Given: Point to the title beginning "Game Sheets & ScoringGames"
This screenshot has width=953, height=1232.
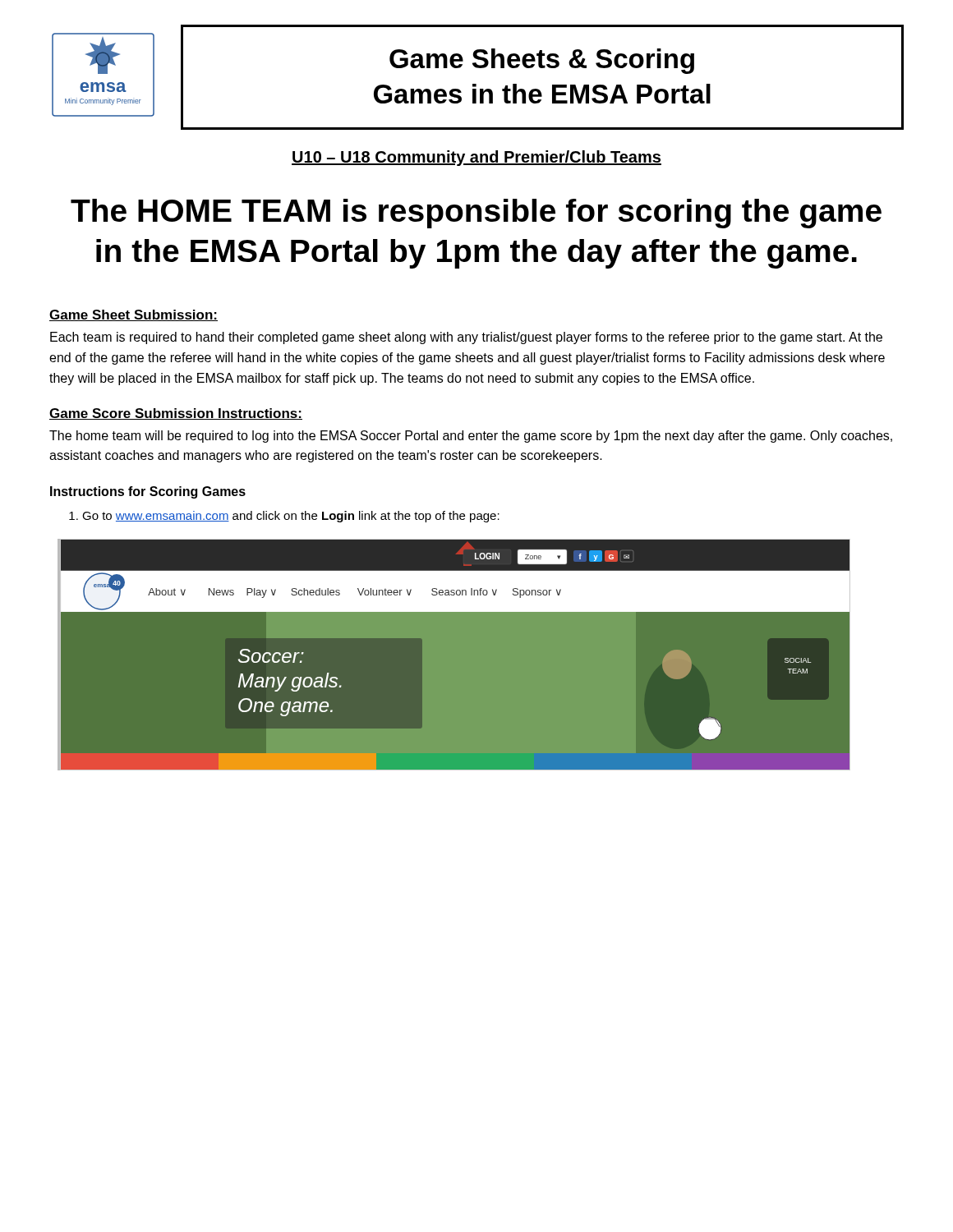Looking at the screenshot, I should pyautogui.click(x=542, y=77).
